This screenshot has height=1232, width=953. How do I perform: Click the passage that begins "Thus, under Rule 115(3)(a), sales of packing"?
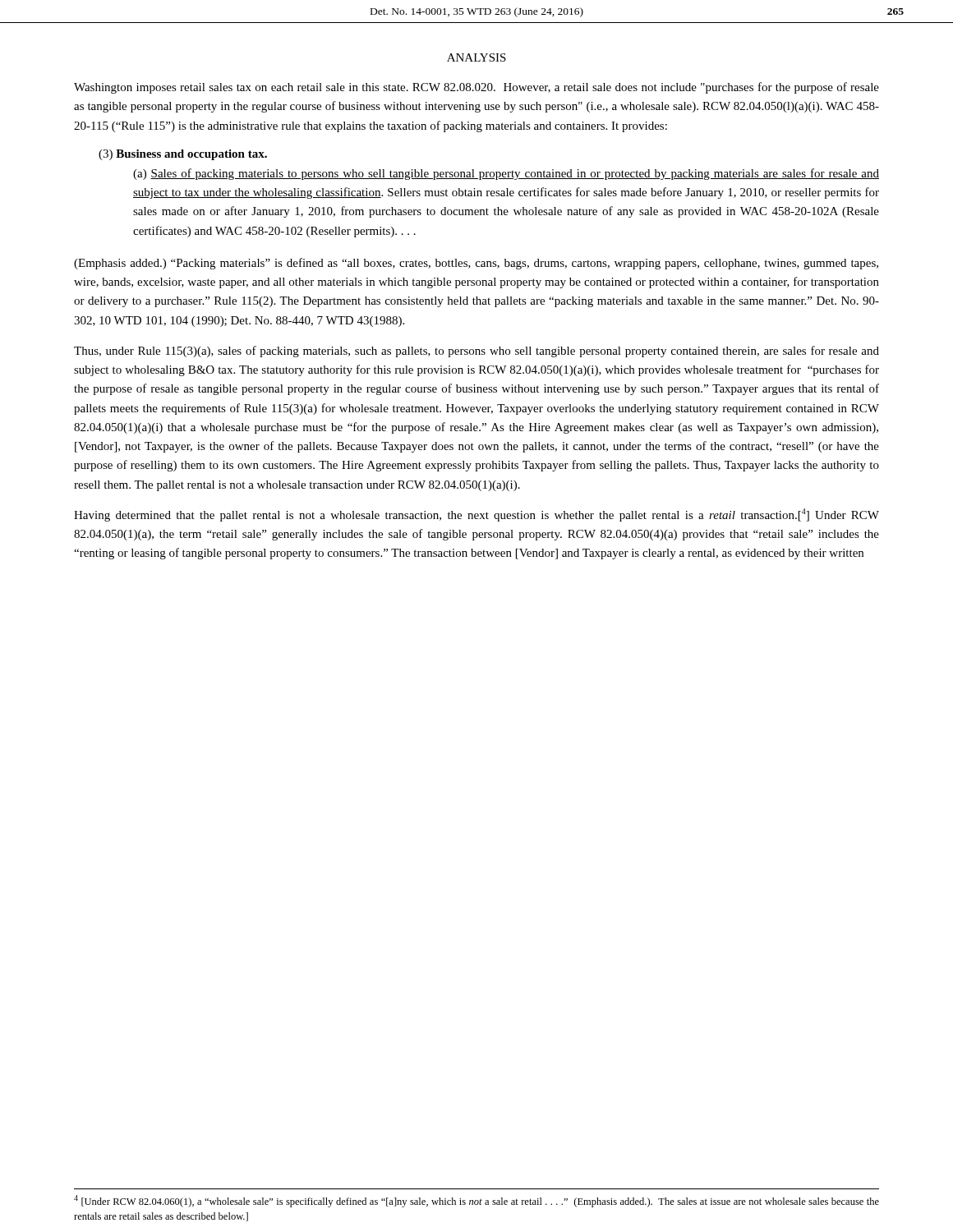(x=476, y=417)
